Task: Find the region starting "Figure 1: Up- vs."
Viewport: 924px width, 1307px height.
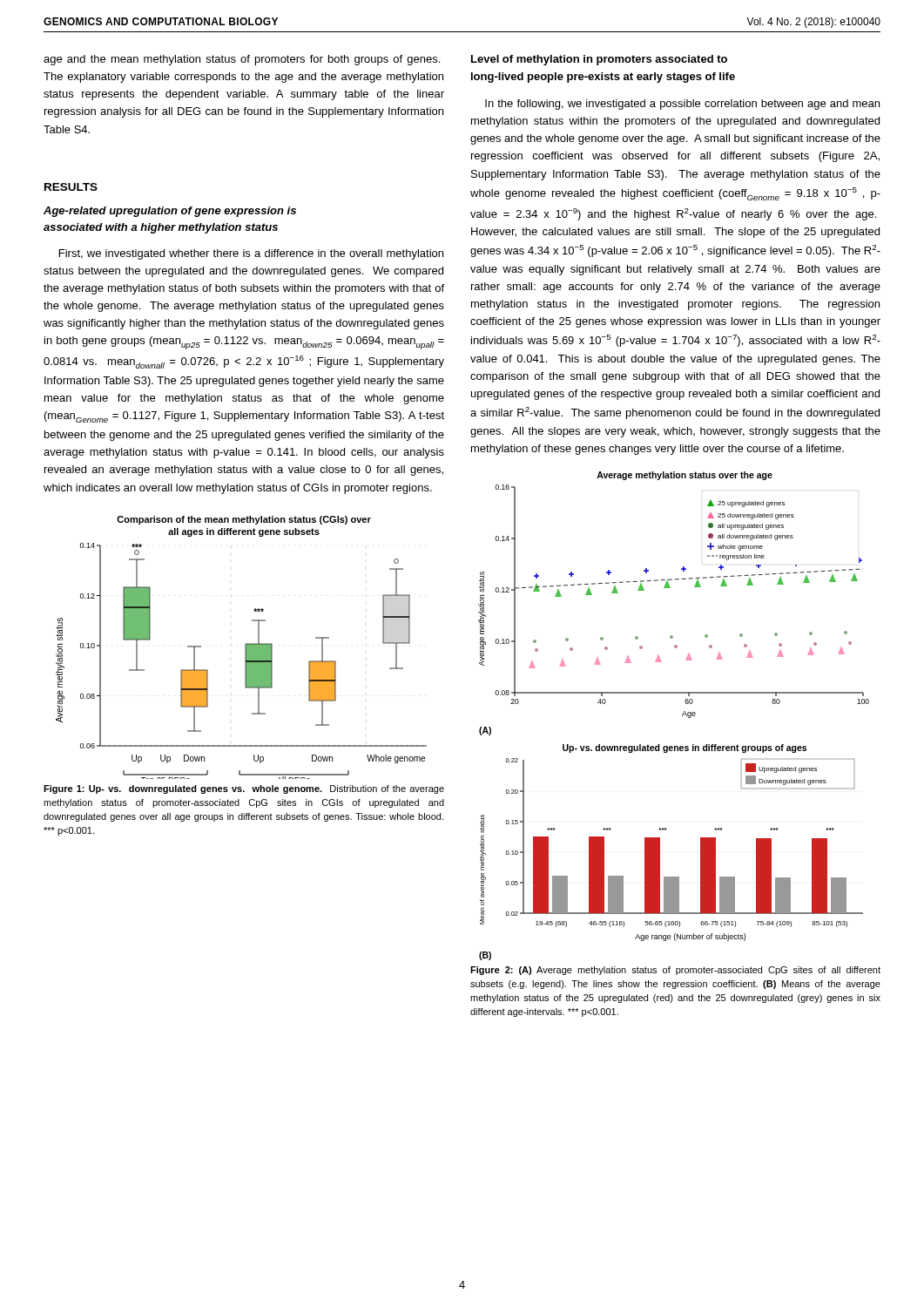Action: tap(244, 809)
